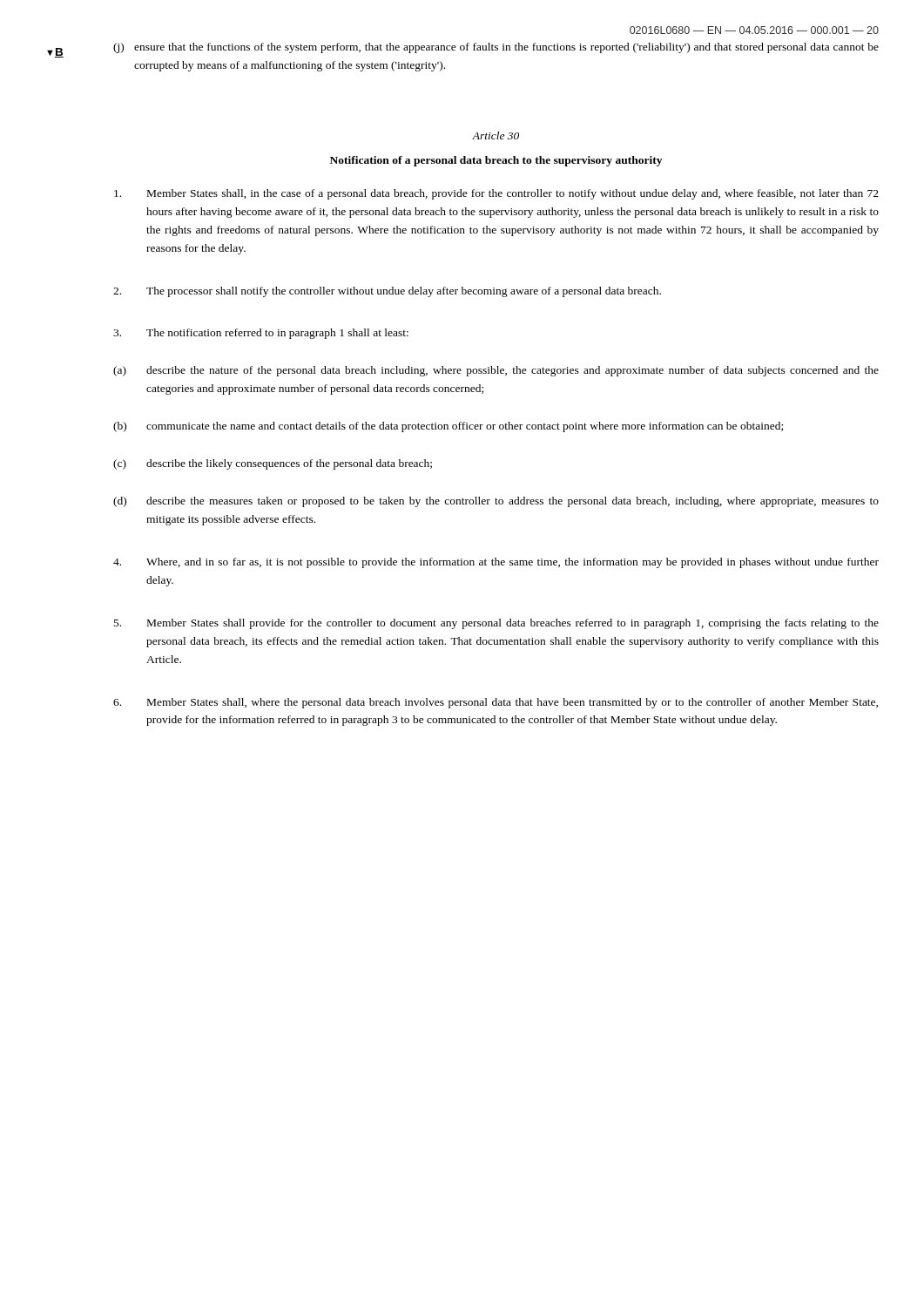This screenshot has width=924, height=1307.
Task: Click on the text block that reads "Member States shall, in"
Action: (x=496, y=221)
